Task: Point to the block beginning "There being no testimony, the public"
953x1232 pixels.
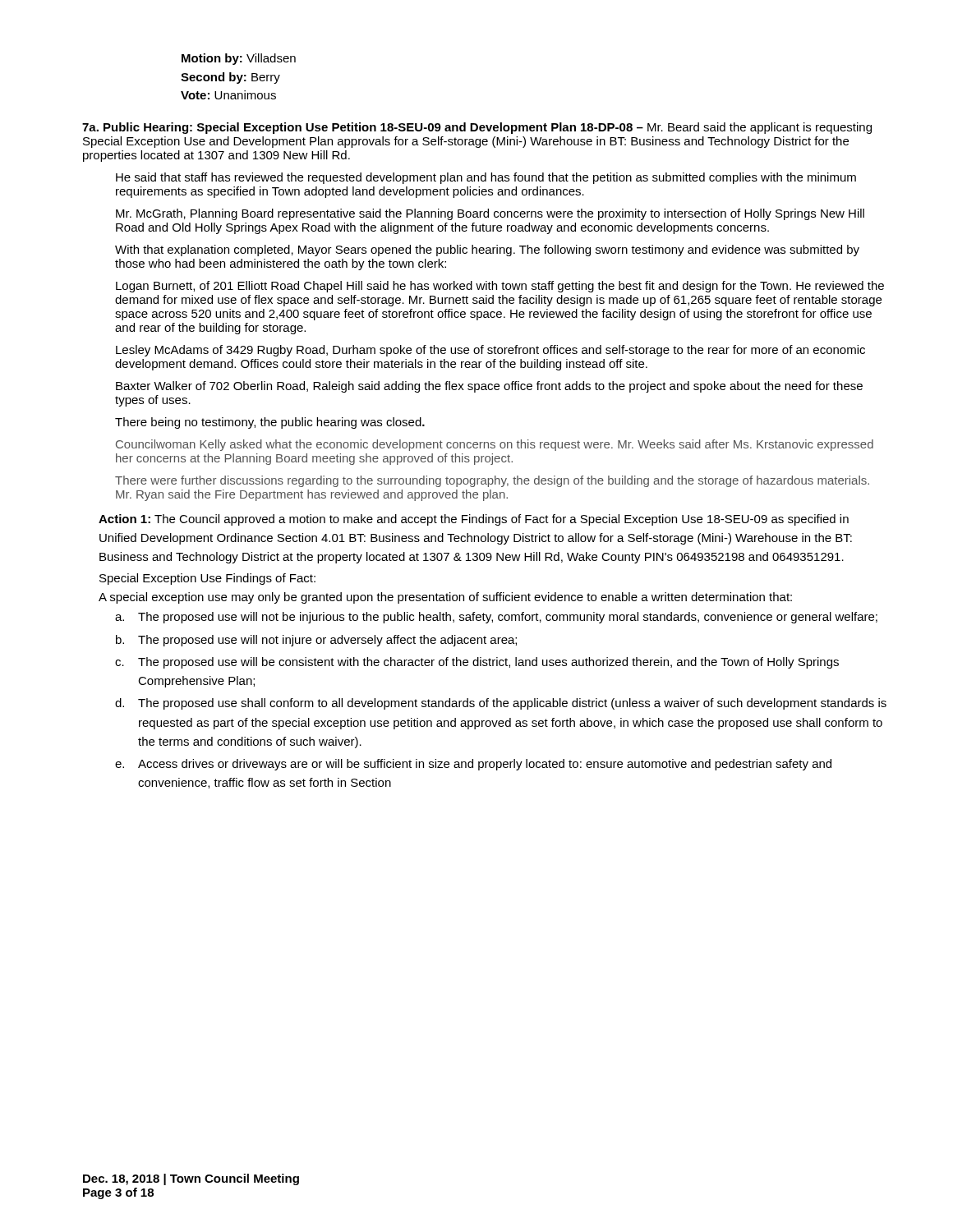Action: (270, 421)
